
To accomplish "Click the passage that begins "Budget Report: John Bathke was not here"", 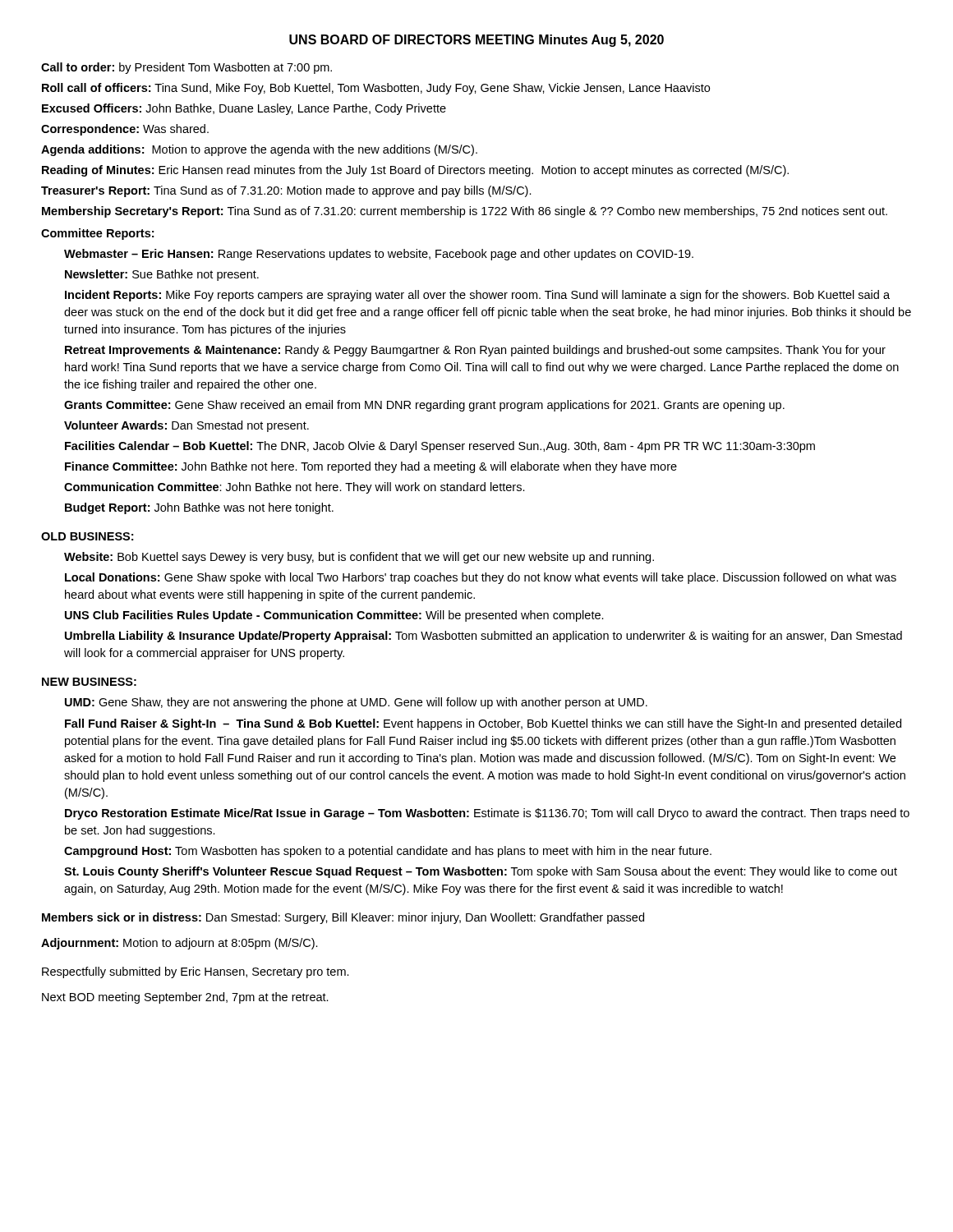I will point(199,508).
